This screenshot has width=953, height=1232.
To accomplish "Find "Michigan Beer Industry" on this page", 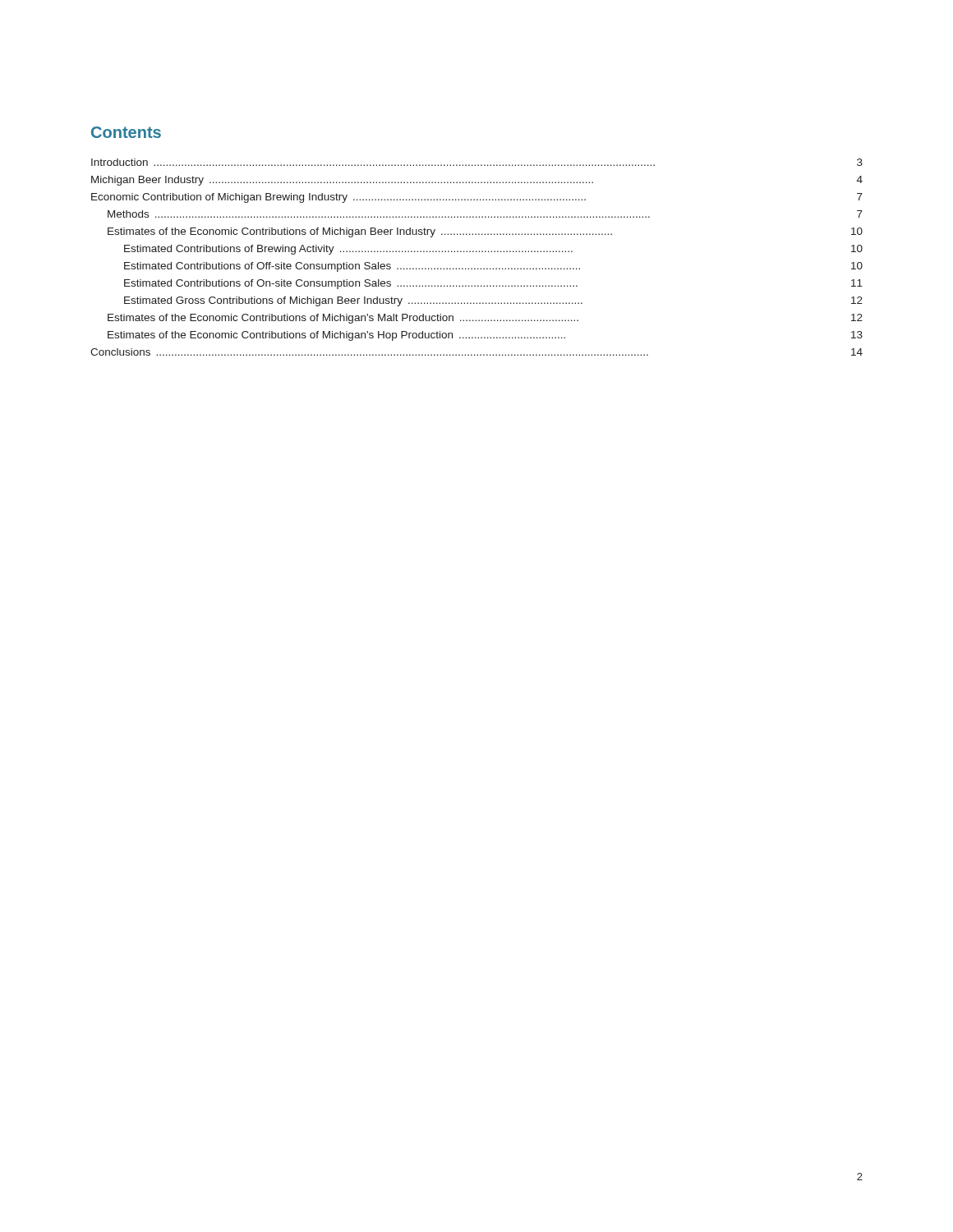I will click(476, 180).
